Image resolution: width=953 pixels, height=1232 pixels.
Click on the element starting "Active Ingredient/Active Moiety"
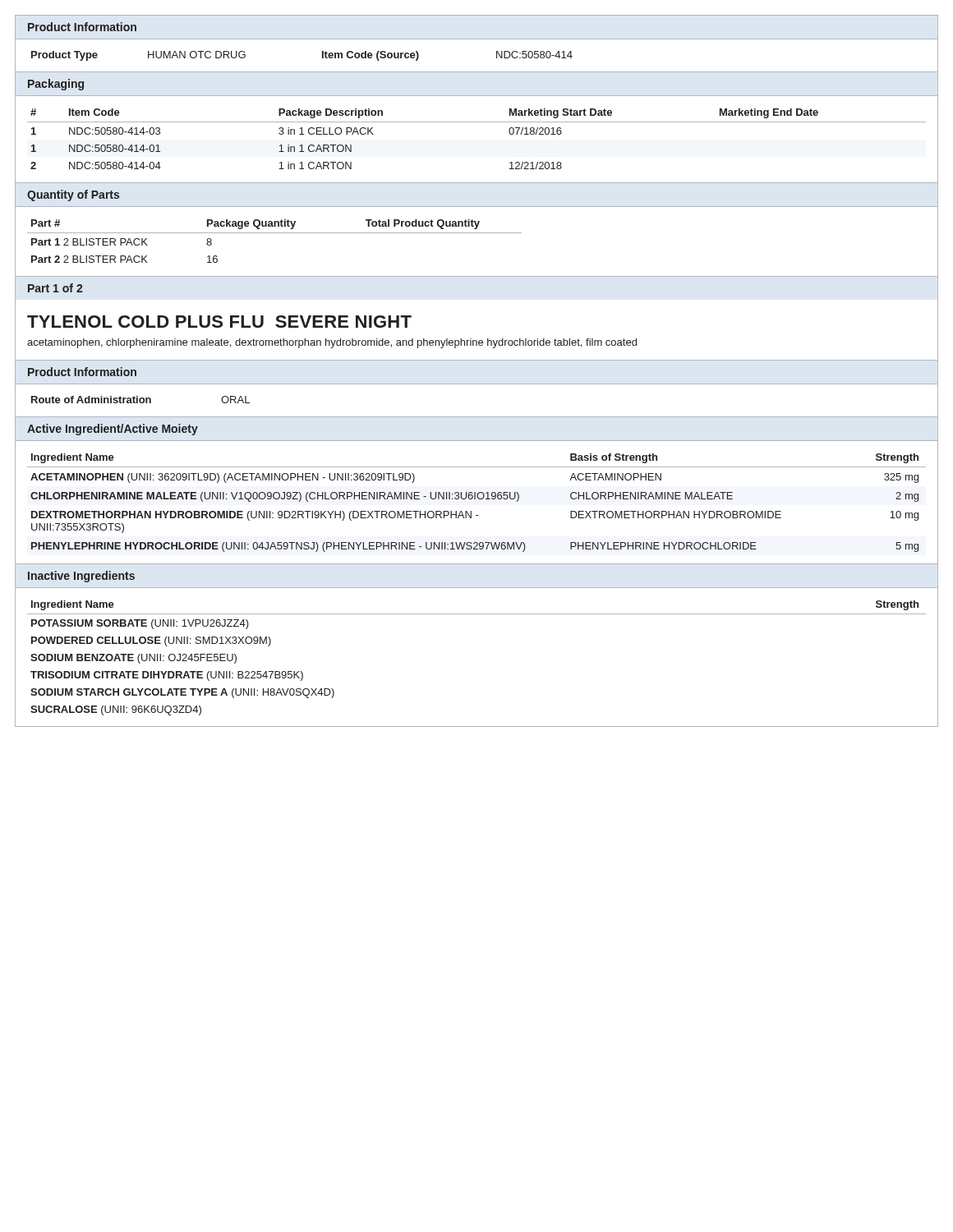(112, 429)
